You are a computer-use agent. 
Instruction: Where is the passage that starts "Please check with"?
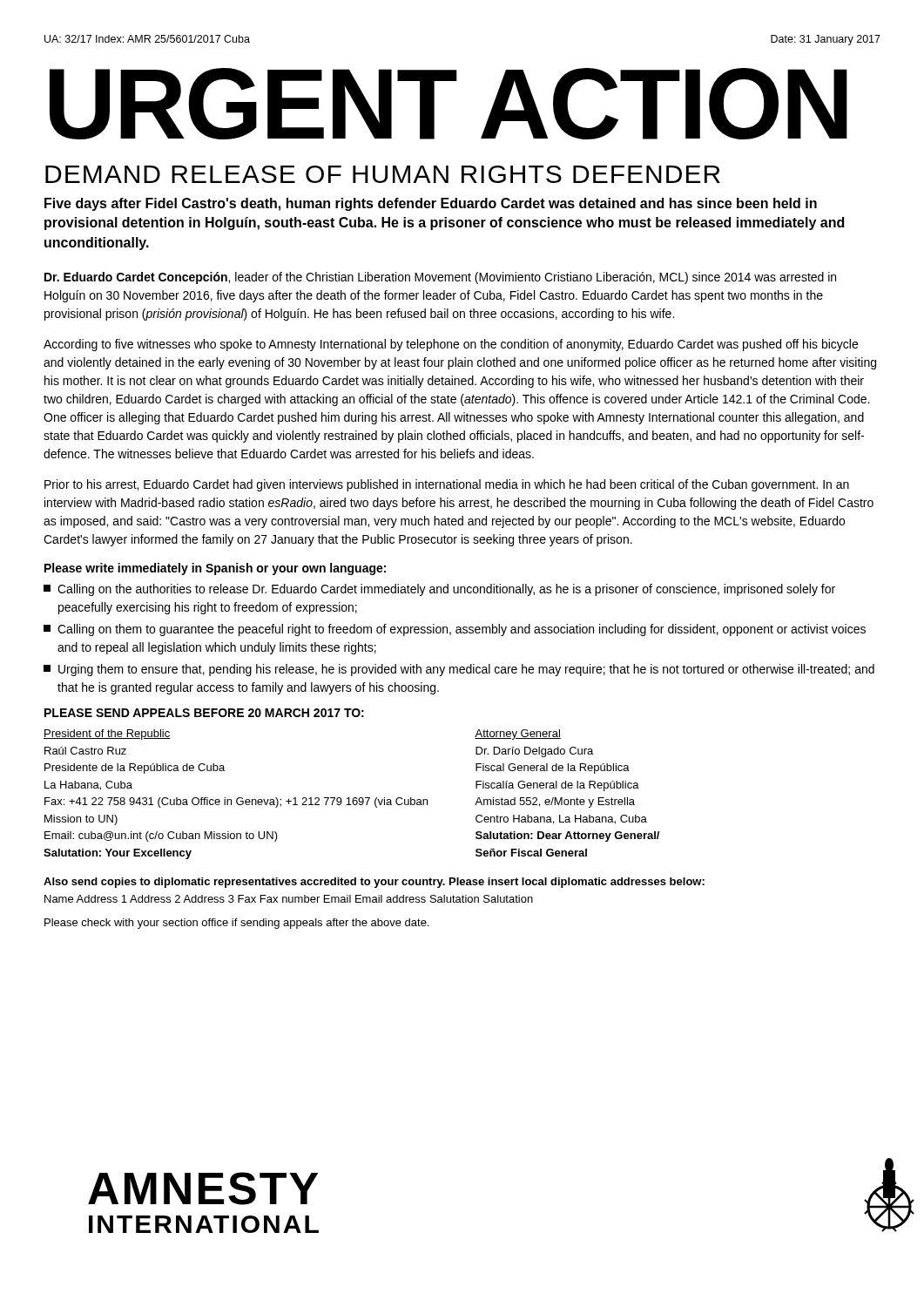click(237, 922)
